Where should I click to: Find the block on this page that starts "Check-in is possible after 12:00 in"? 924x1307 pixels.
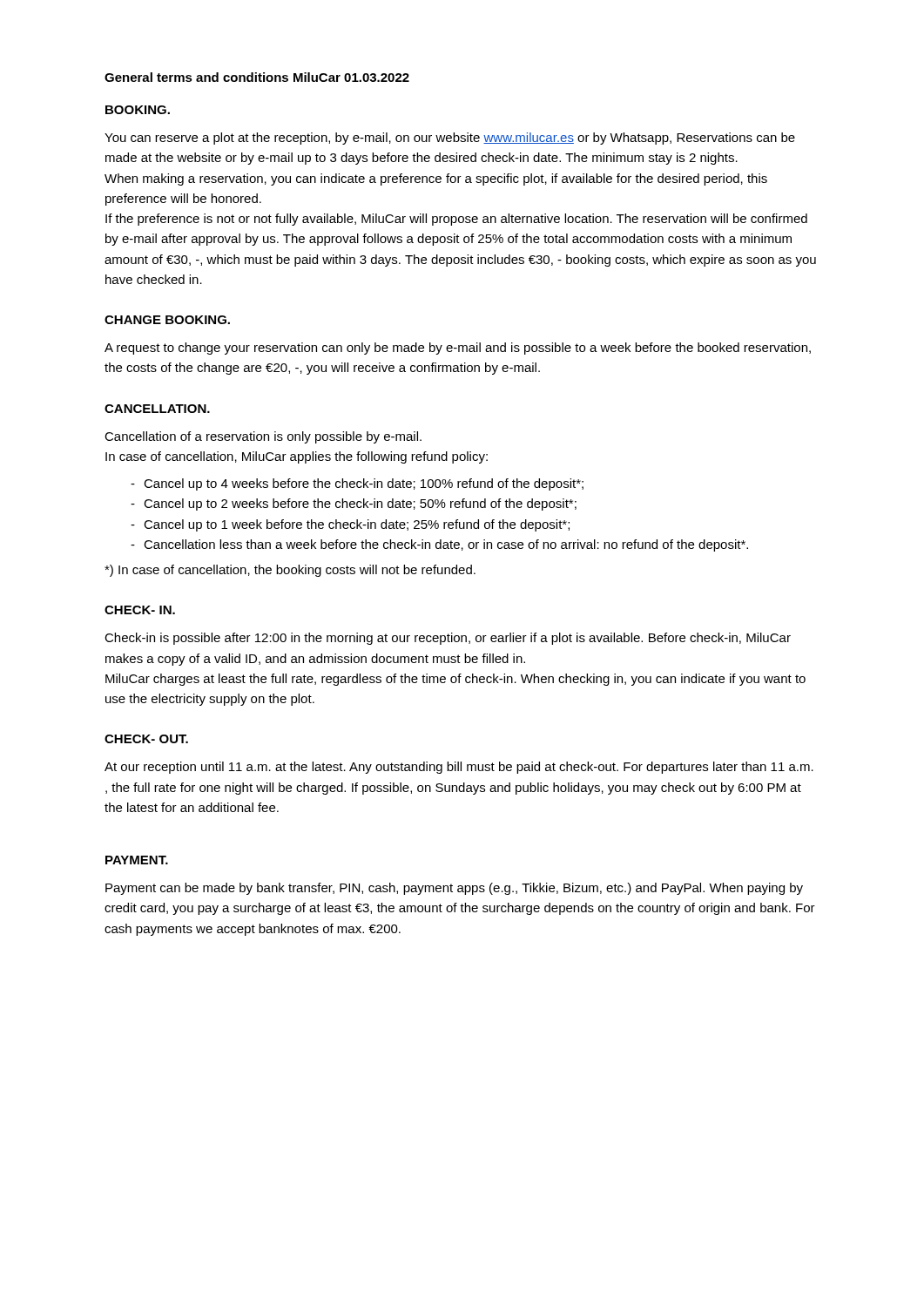[x=455, y=668]
